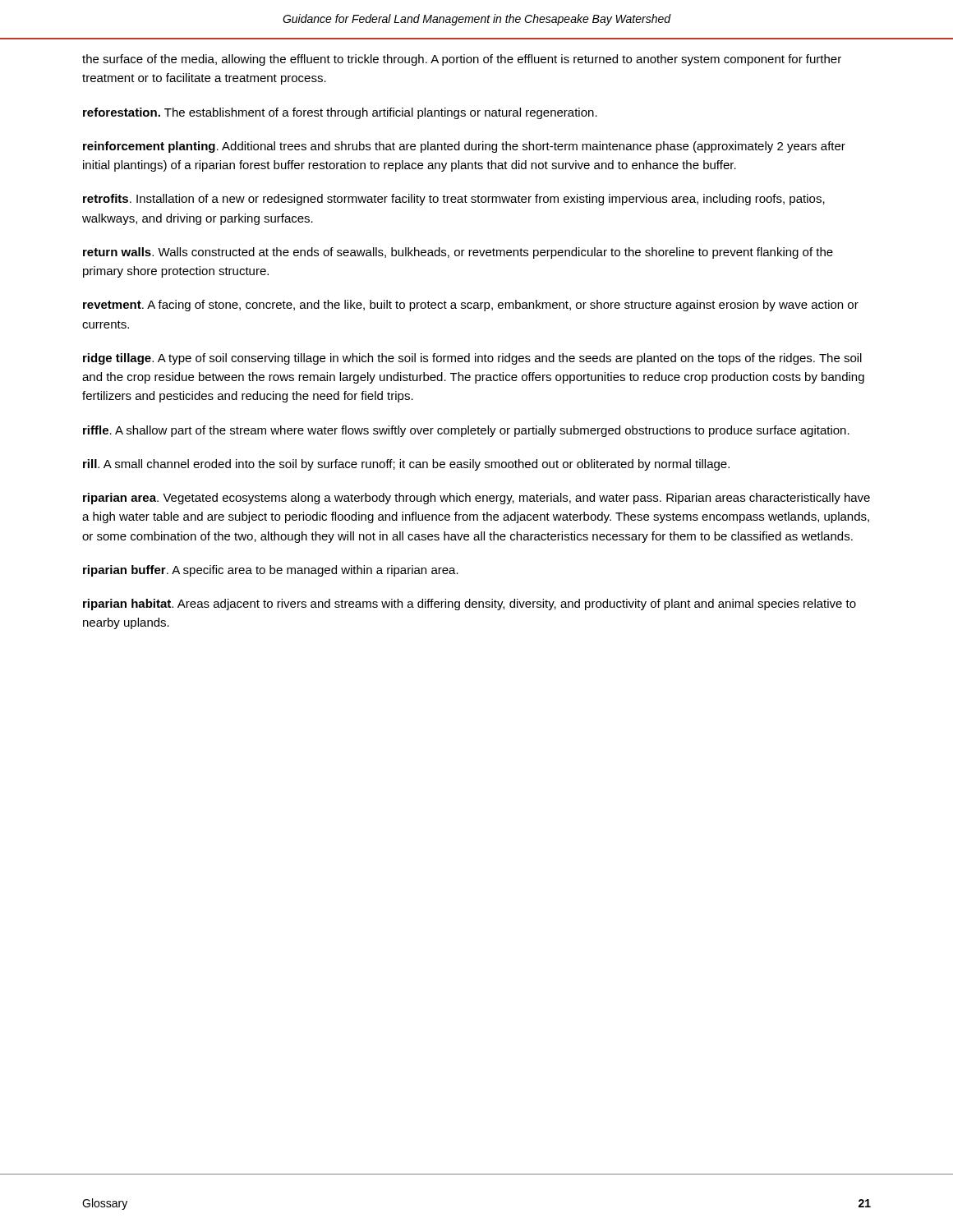Image resolution: width=953 pixels, height=1232 pixels.
Task: Find the region starting "reforestation. The establishment of a forest through"
Action: 340,112
